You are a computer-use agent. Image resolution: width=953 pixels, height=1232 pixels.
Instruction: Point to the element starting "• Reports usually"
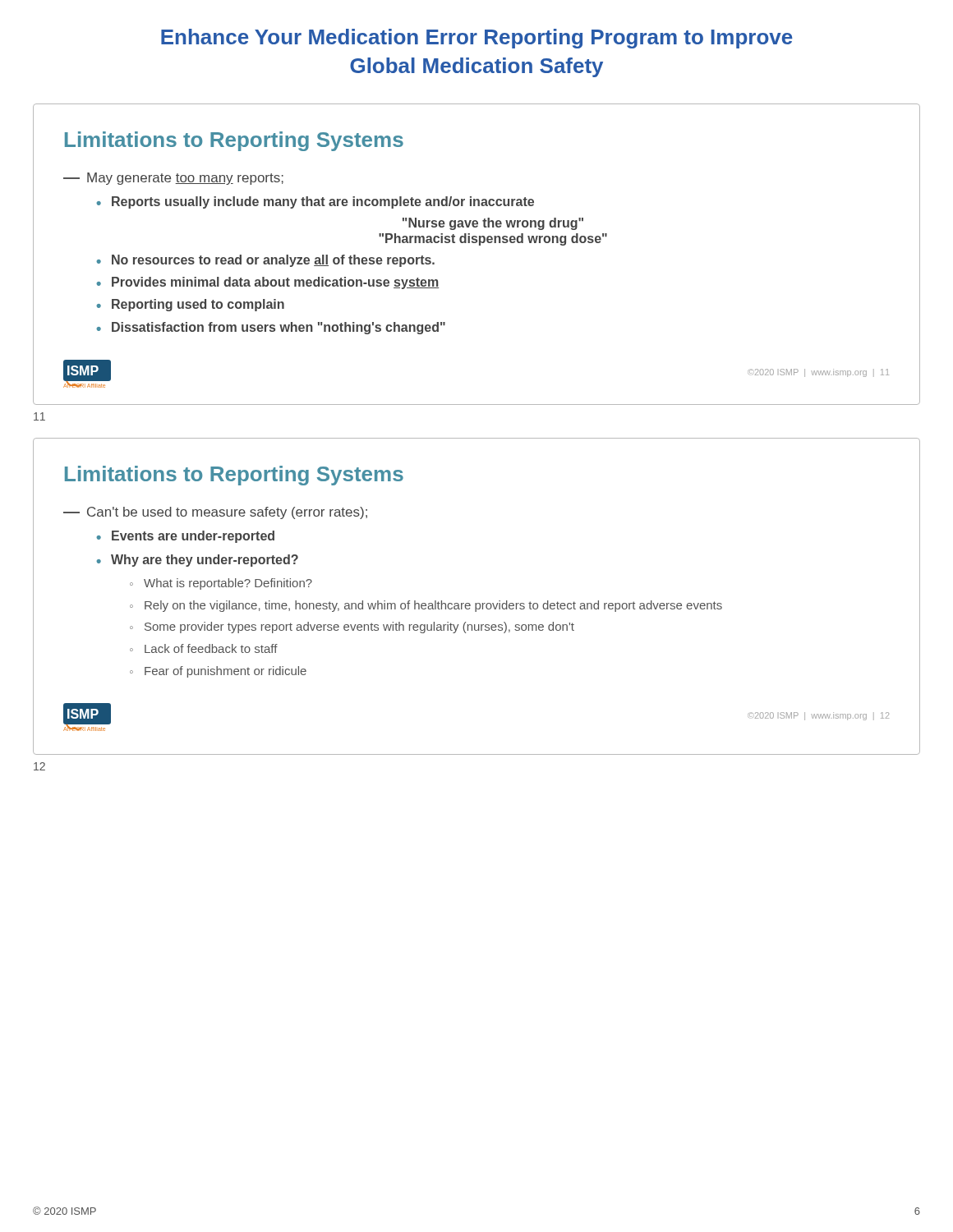pyautogui.click(x=315, y=202)
